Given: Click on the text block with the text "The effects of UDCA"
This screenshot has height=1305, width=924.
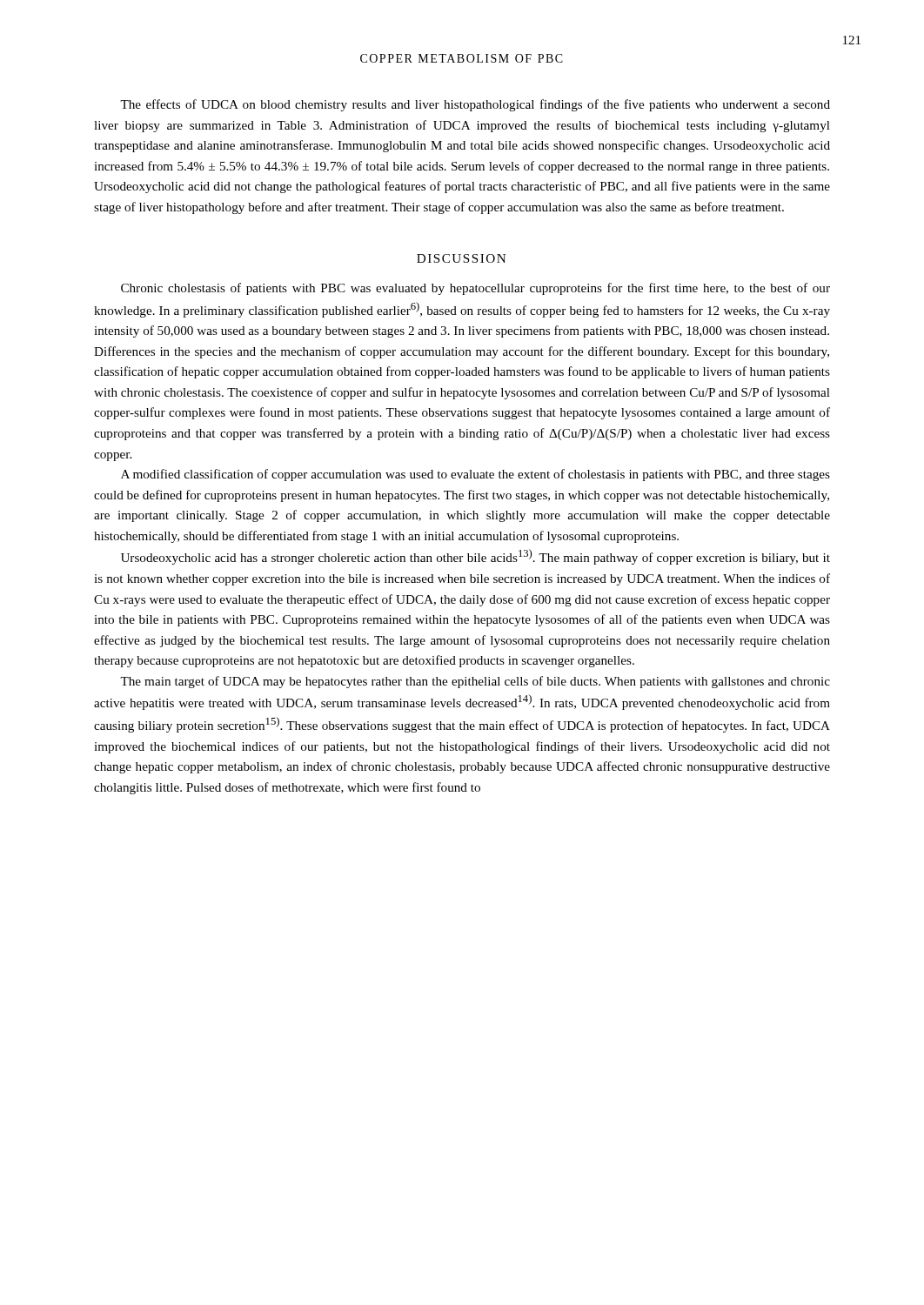Looking at the screenshot, I should click(462, 155).
